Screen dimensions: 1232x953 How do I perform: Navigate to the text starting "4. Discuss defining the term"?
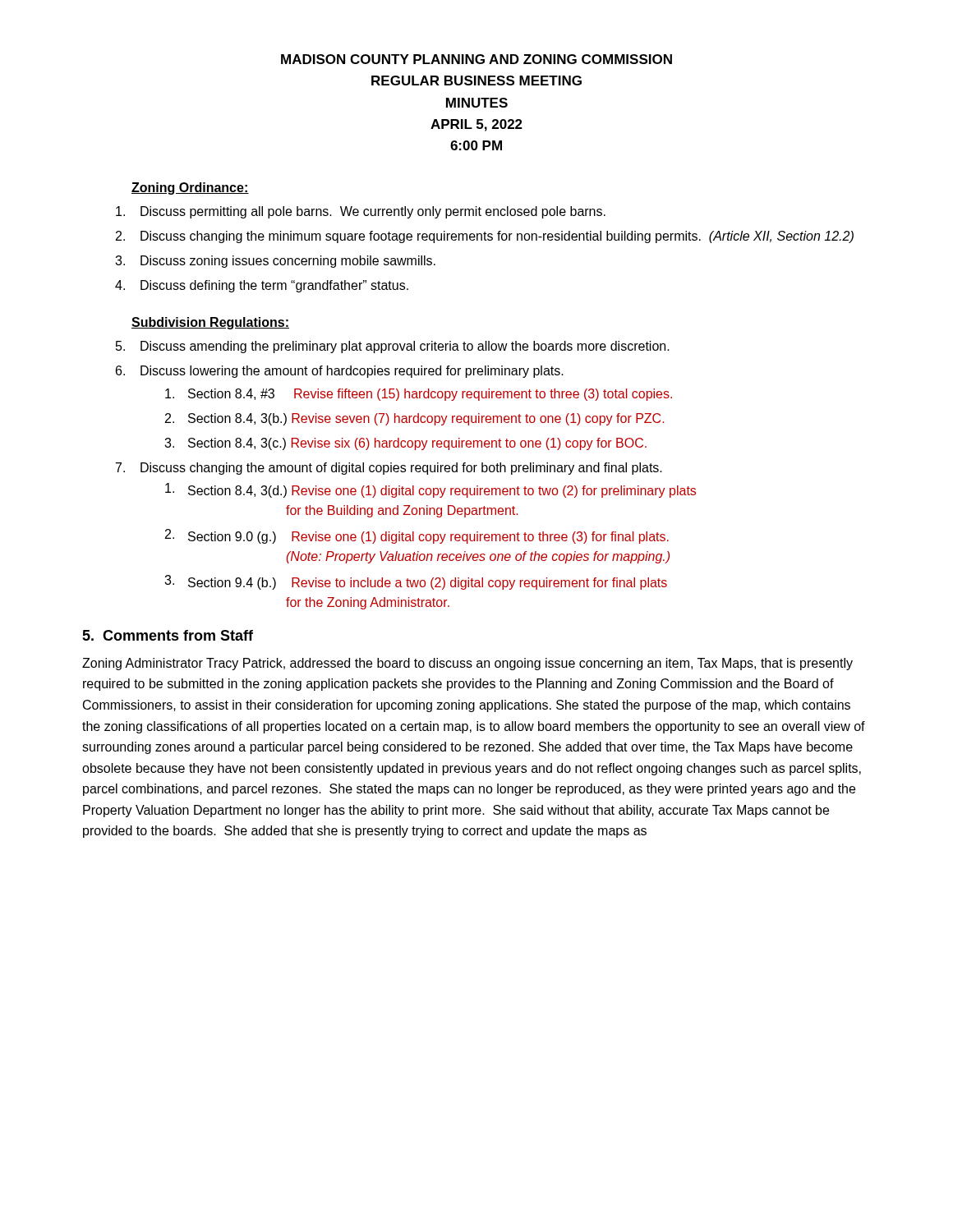tap(262, 286)
